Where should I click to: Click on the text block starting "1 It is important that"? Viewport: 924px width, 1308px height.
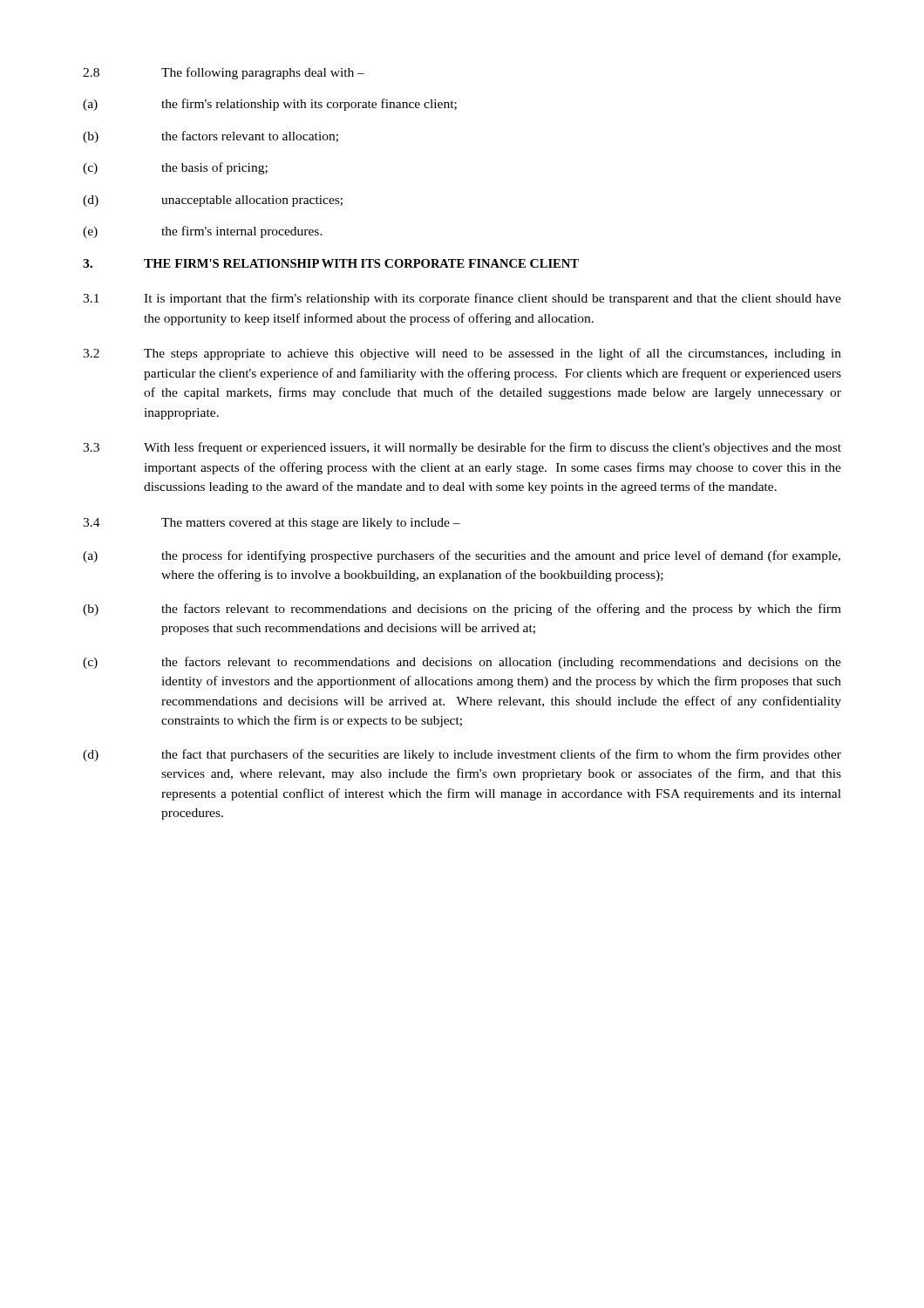(x=462, y=308)
